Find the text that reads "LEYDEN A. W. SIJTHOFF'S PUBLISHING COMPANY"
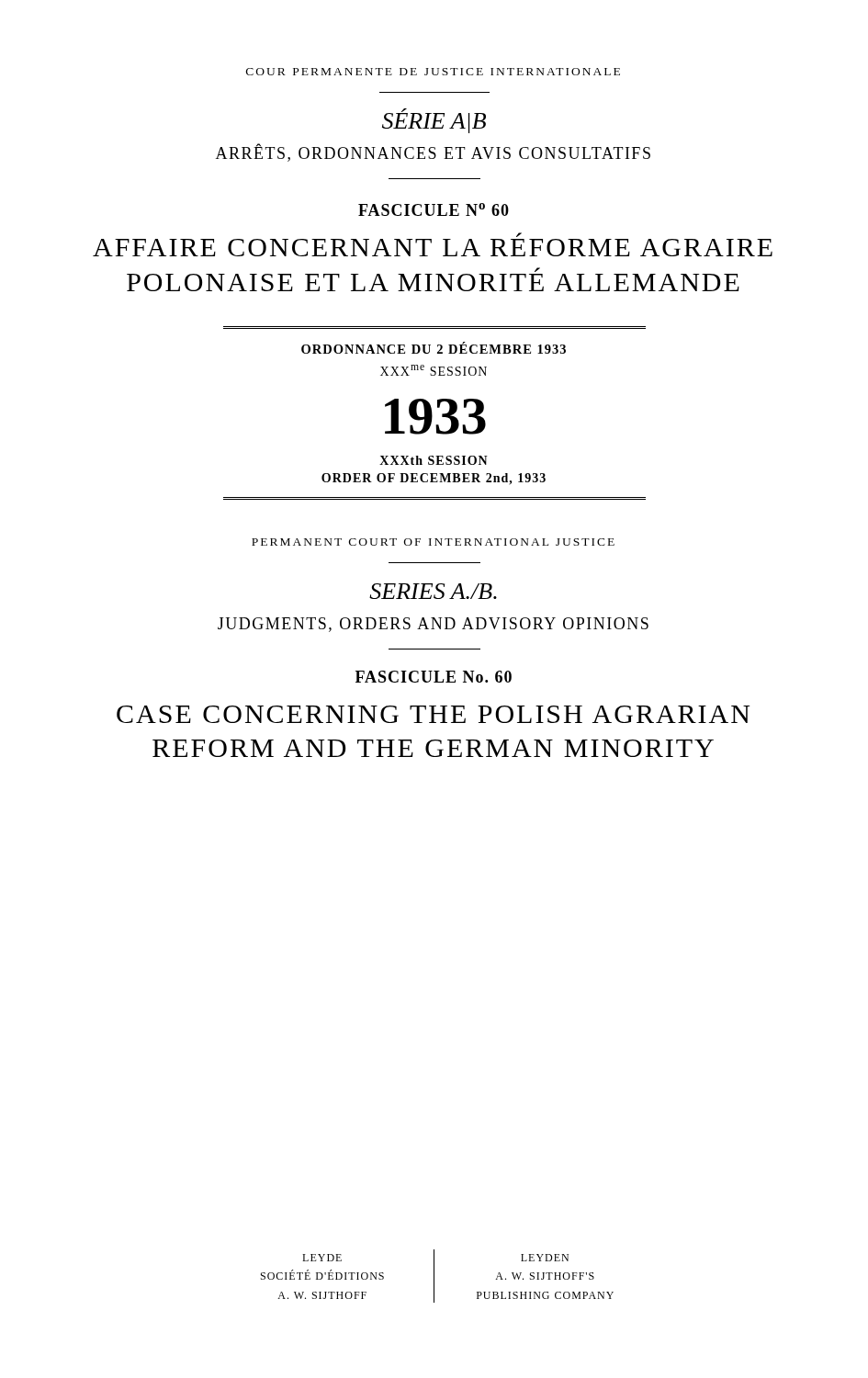This screenshot has width=868, height=1378. (x=545, y=1276)
